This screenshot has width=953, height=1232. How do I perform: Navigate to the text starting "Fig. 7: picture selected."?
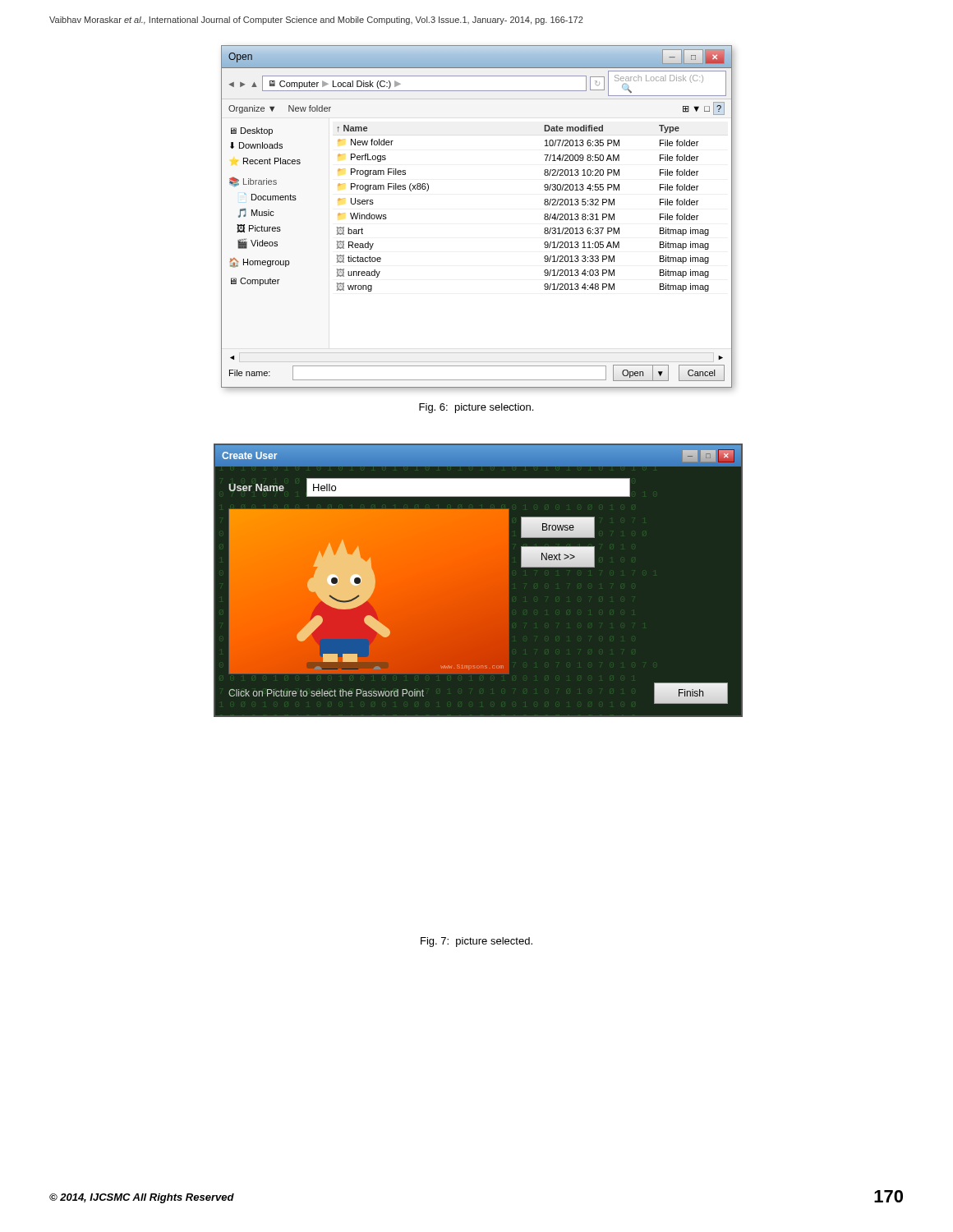click(476, 941)
